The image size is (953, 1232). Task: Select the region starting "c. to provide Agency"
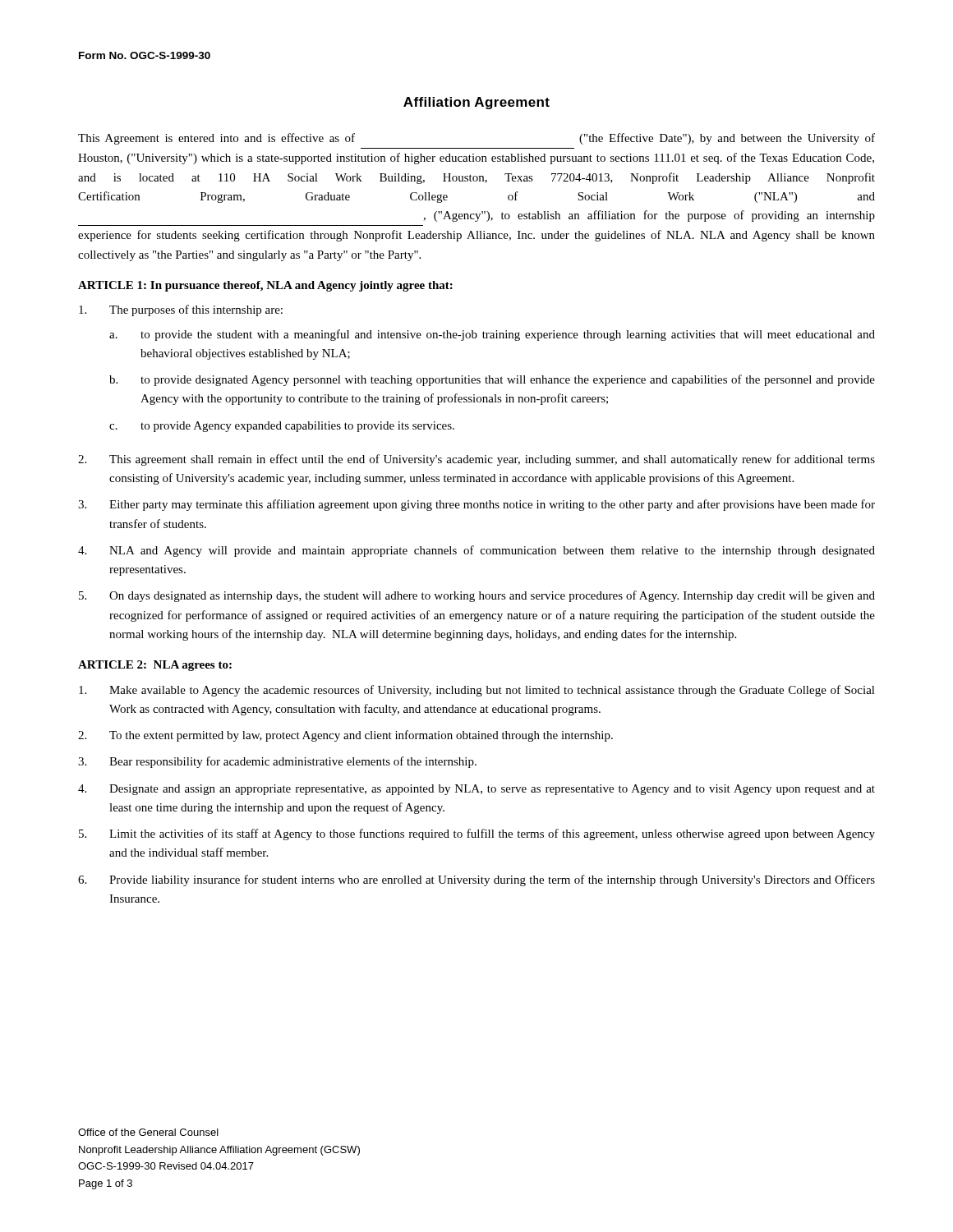click(282, 427)
